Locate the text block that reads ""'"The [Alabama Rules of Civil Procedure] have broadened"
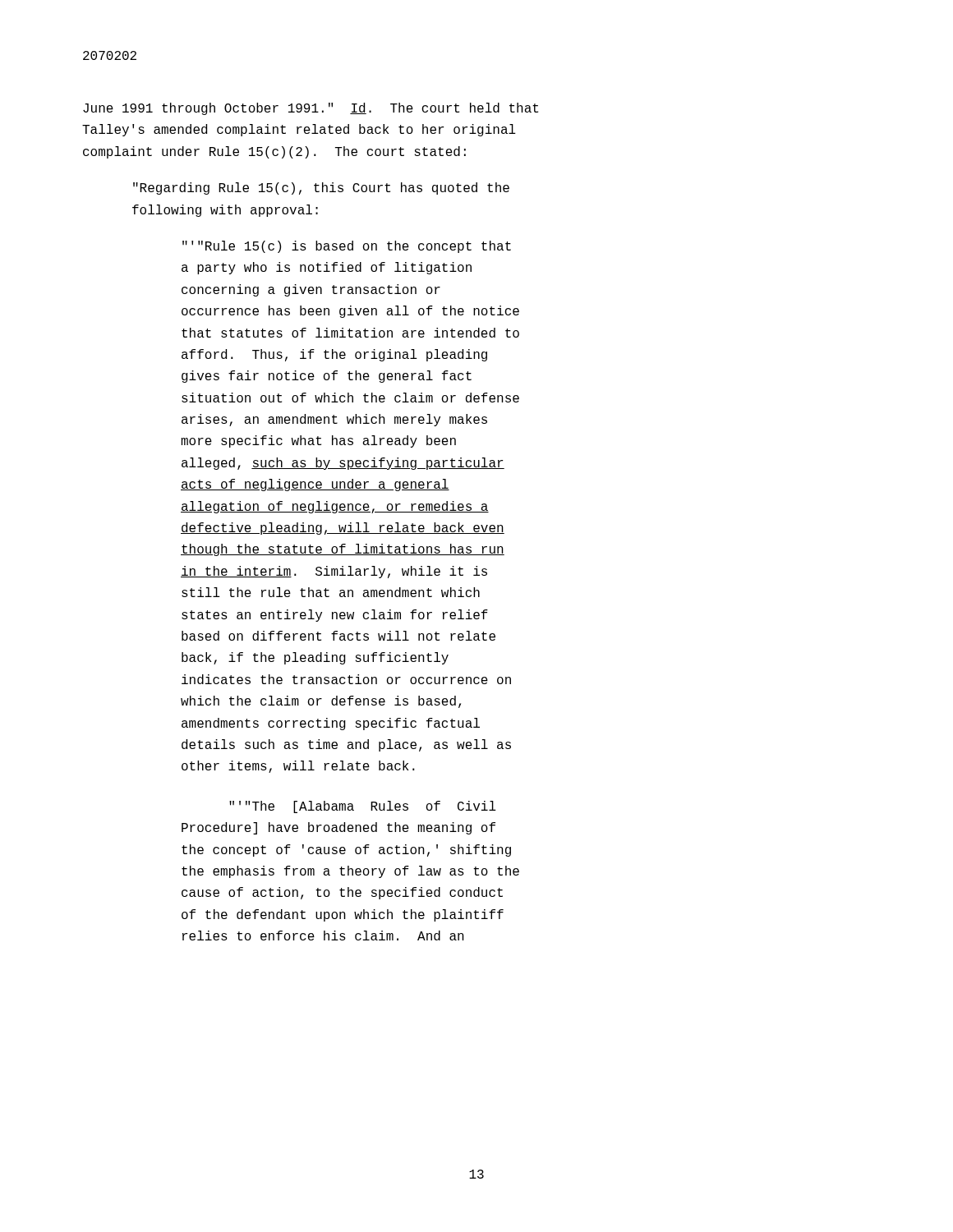The image size is (953, 1232). click(x=526, y=872)
